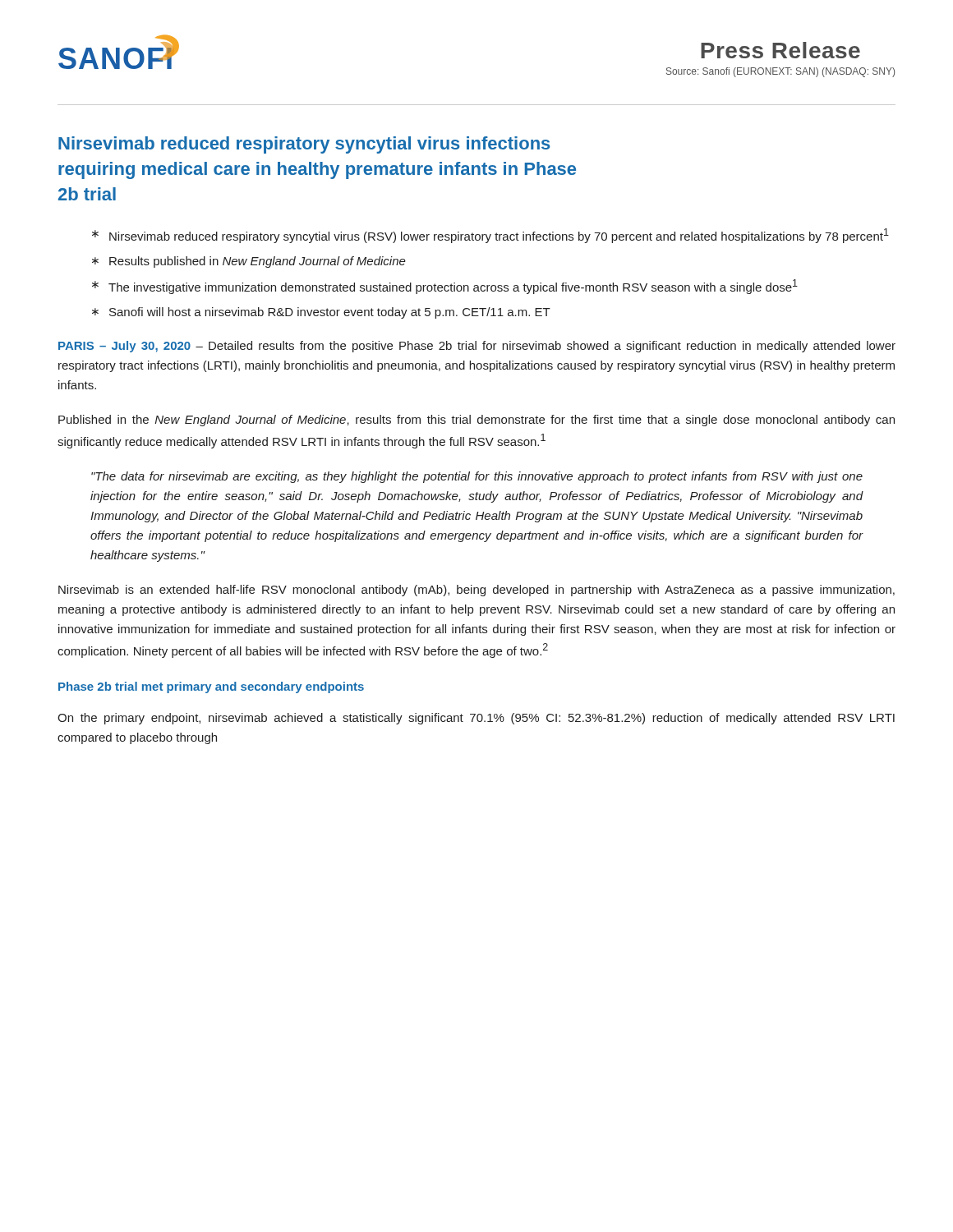953x1232 pixels.
Task: Point to the region starting "The investigative immunization demonstrated sustained protection"
Action: (453, 286)
